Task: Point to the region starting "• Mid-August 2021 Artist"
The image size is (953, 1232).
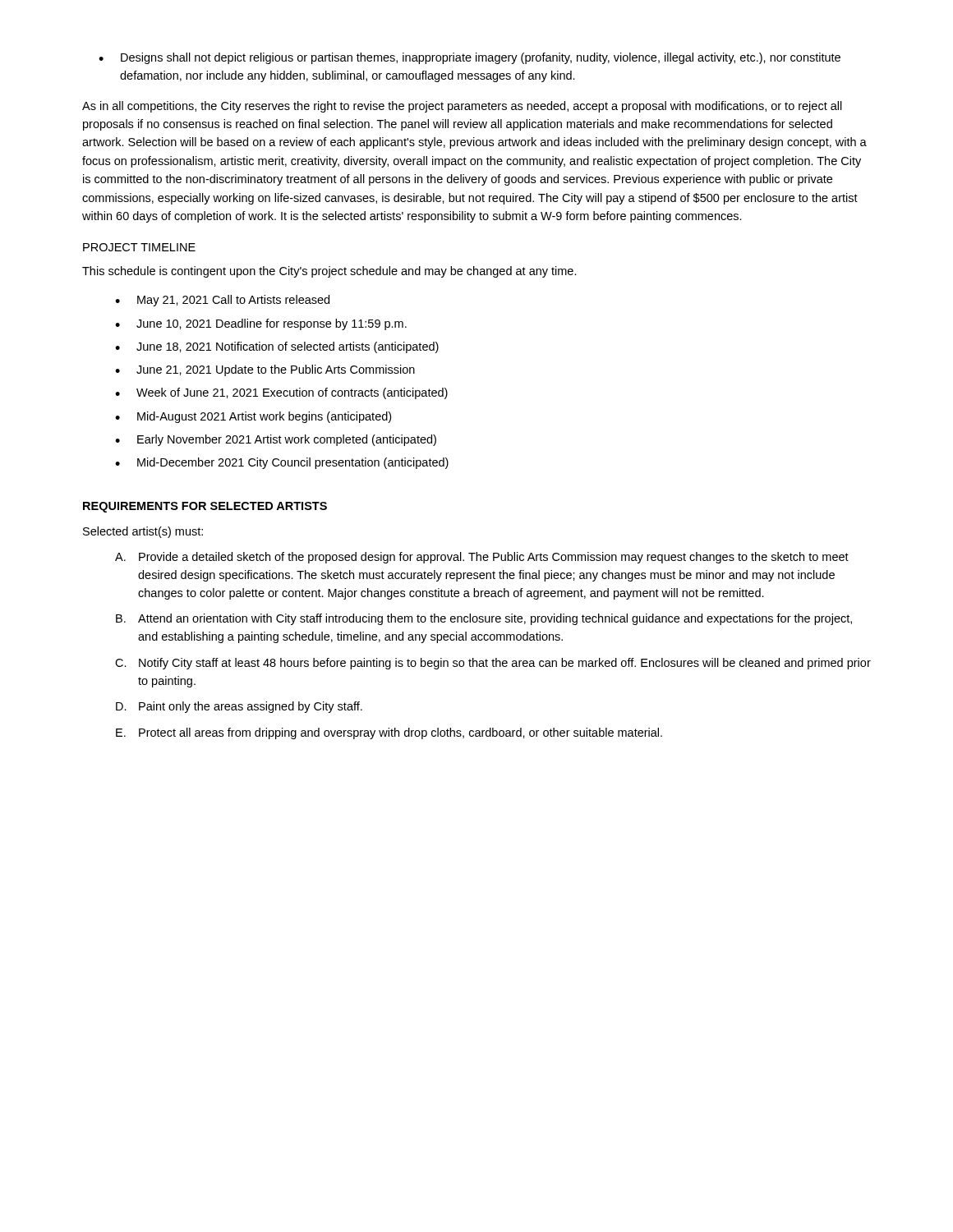Action: [253, 417]
